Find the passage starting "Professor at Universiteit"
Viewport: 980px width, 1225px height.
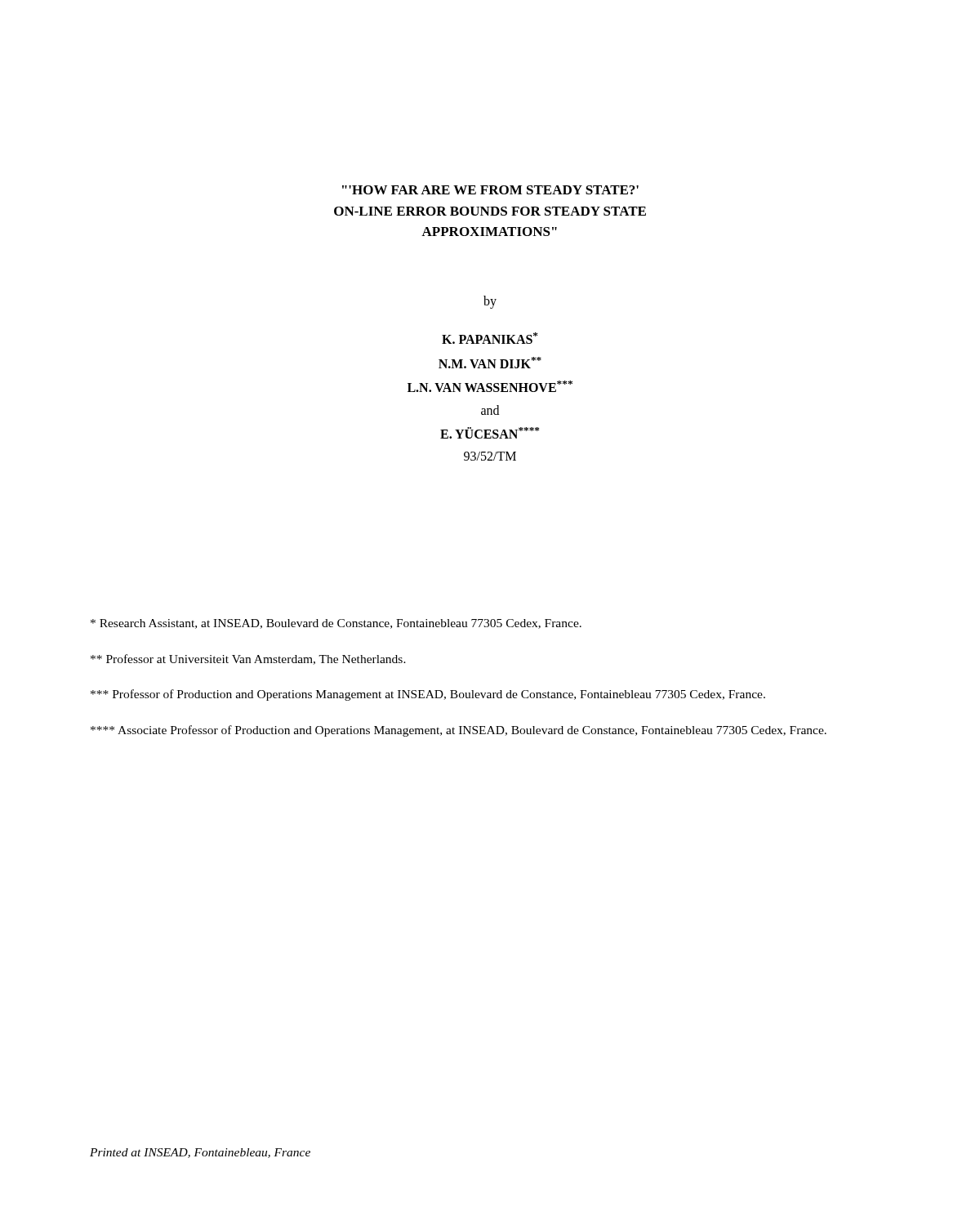point(248,658)
